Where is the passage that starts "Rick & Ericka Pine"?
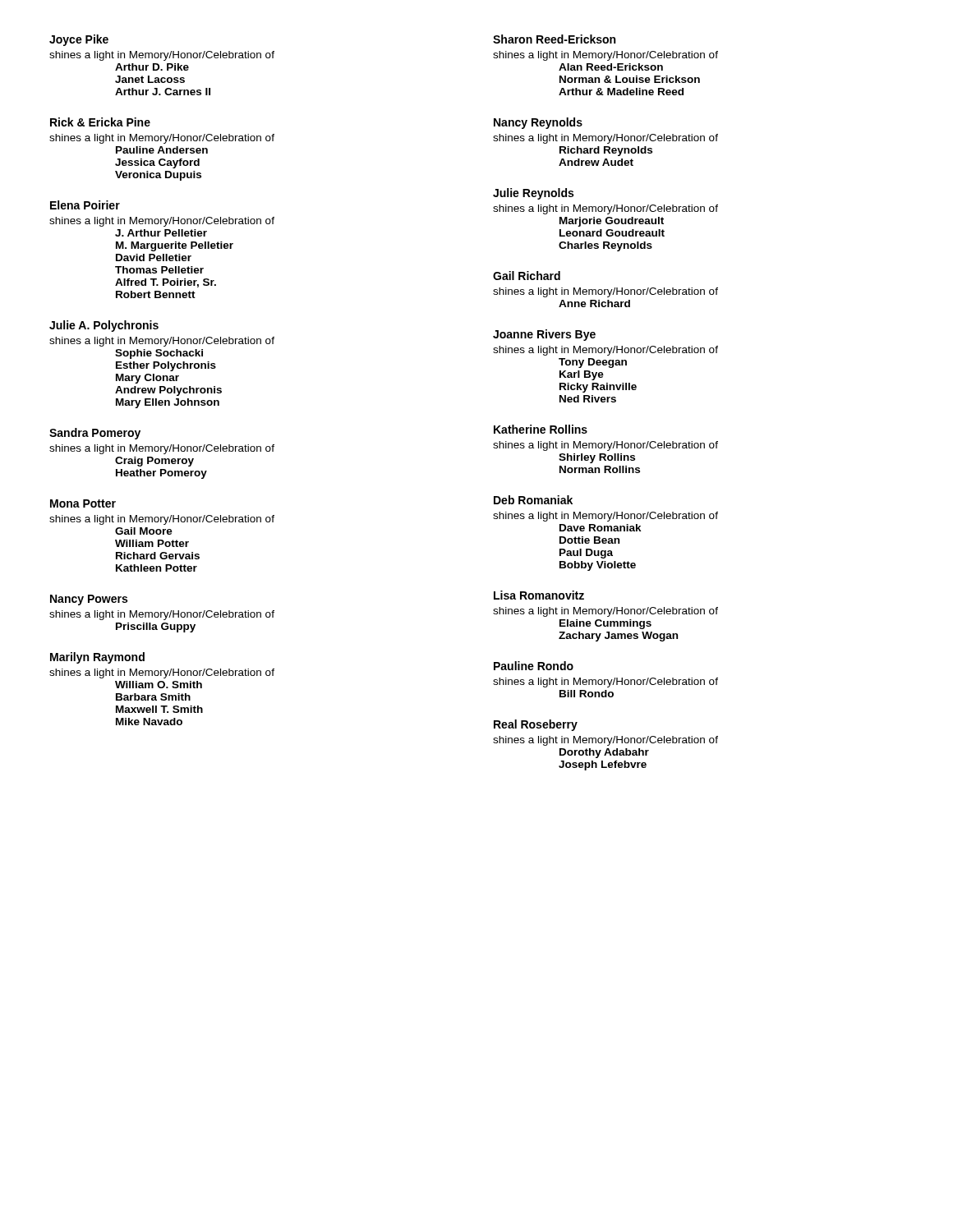953x1232 pixels. [x=255, y=148]
